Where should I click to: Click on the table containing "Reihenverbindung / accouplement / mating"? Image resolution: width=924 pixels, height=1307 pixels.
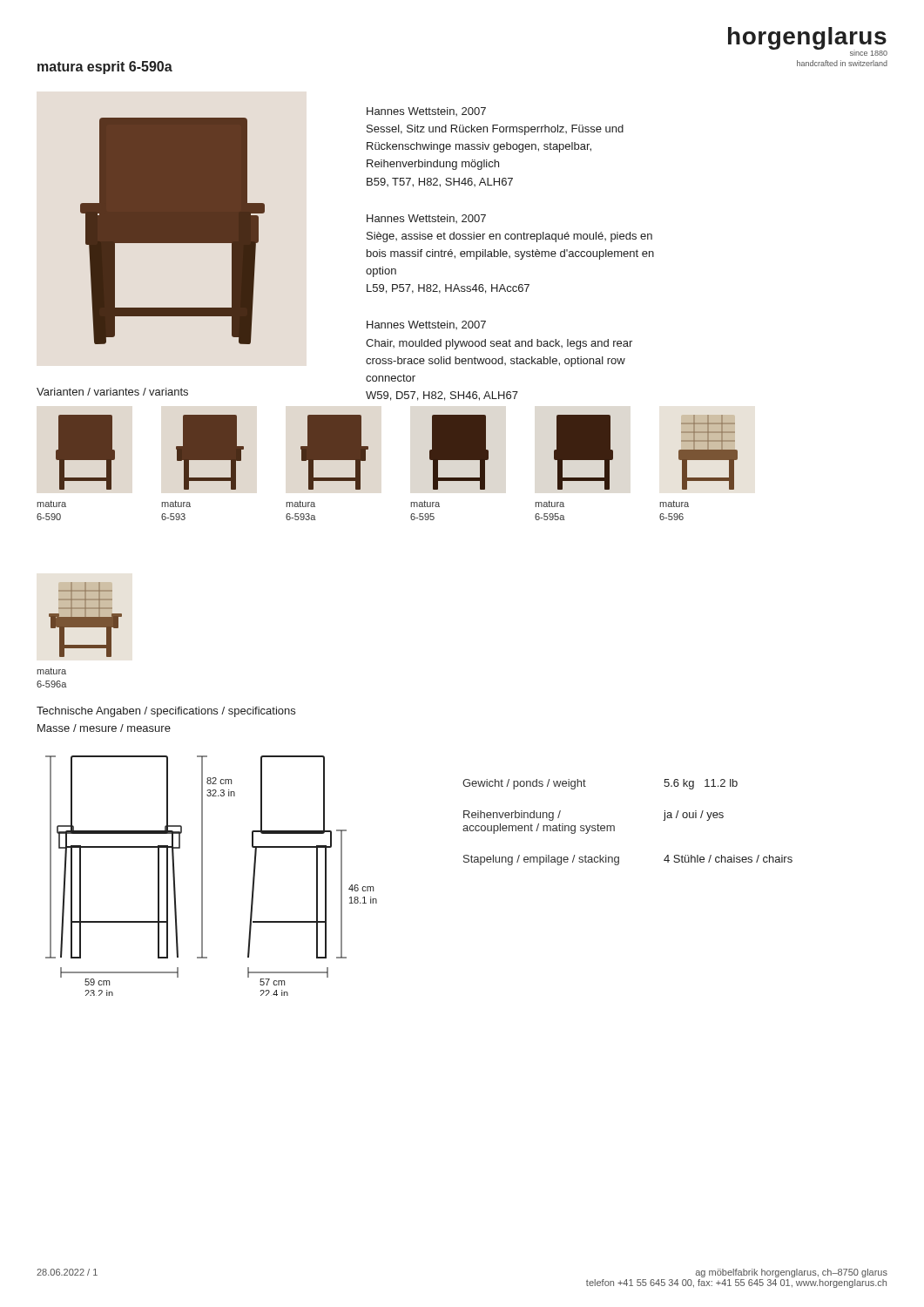(675, 821)
